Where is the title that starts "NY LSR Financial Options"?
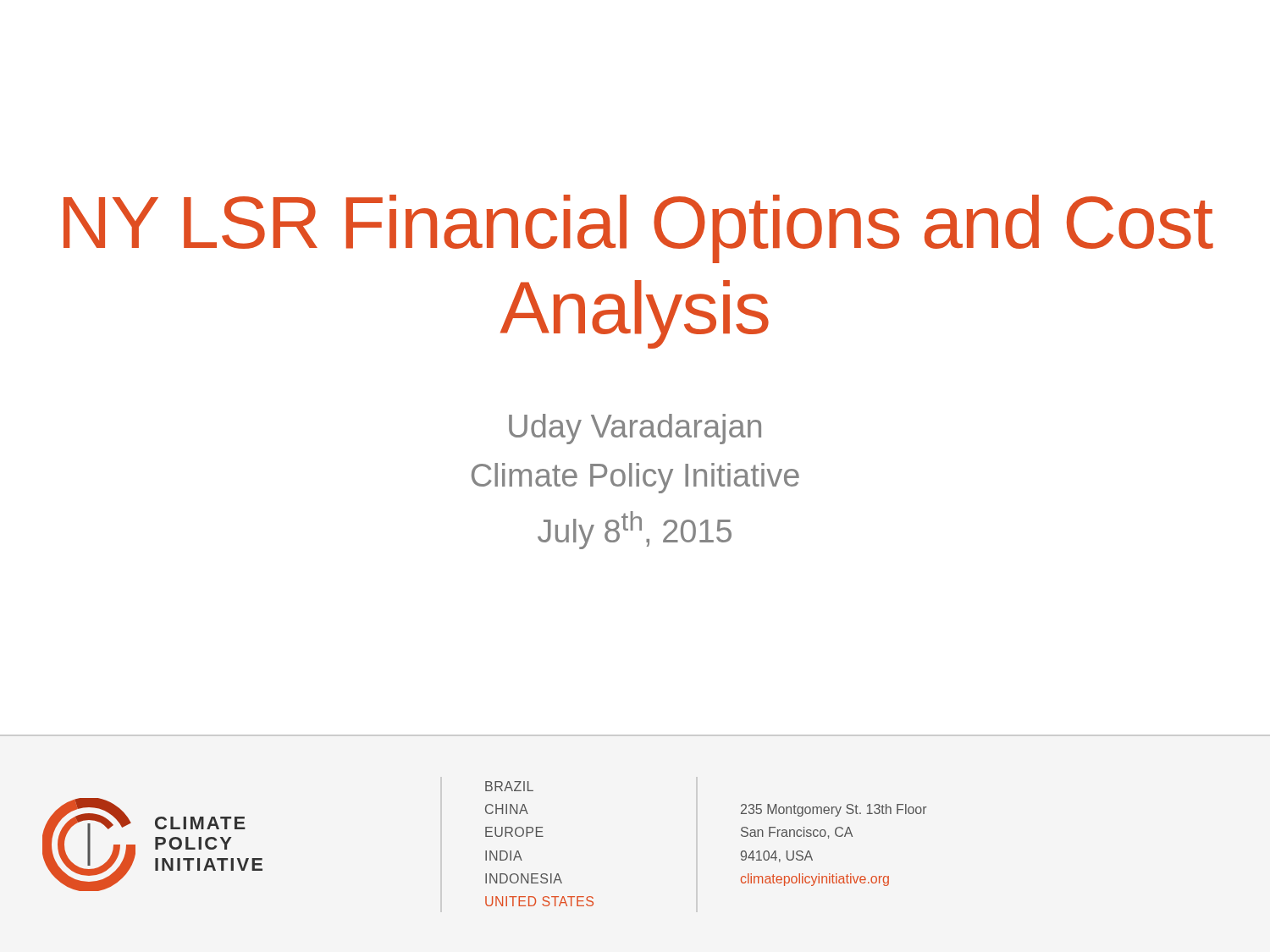The image size is (1270, 952). tap(635, 265)
